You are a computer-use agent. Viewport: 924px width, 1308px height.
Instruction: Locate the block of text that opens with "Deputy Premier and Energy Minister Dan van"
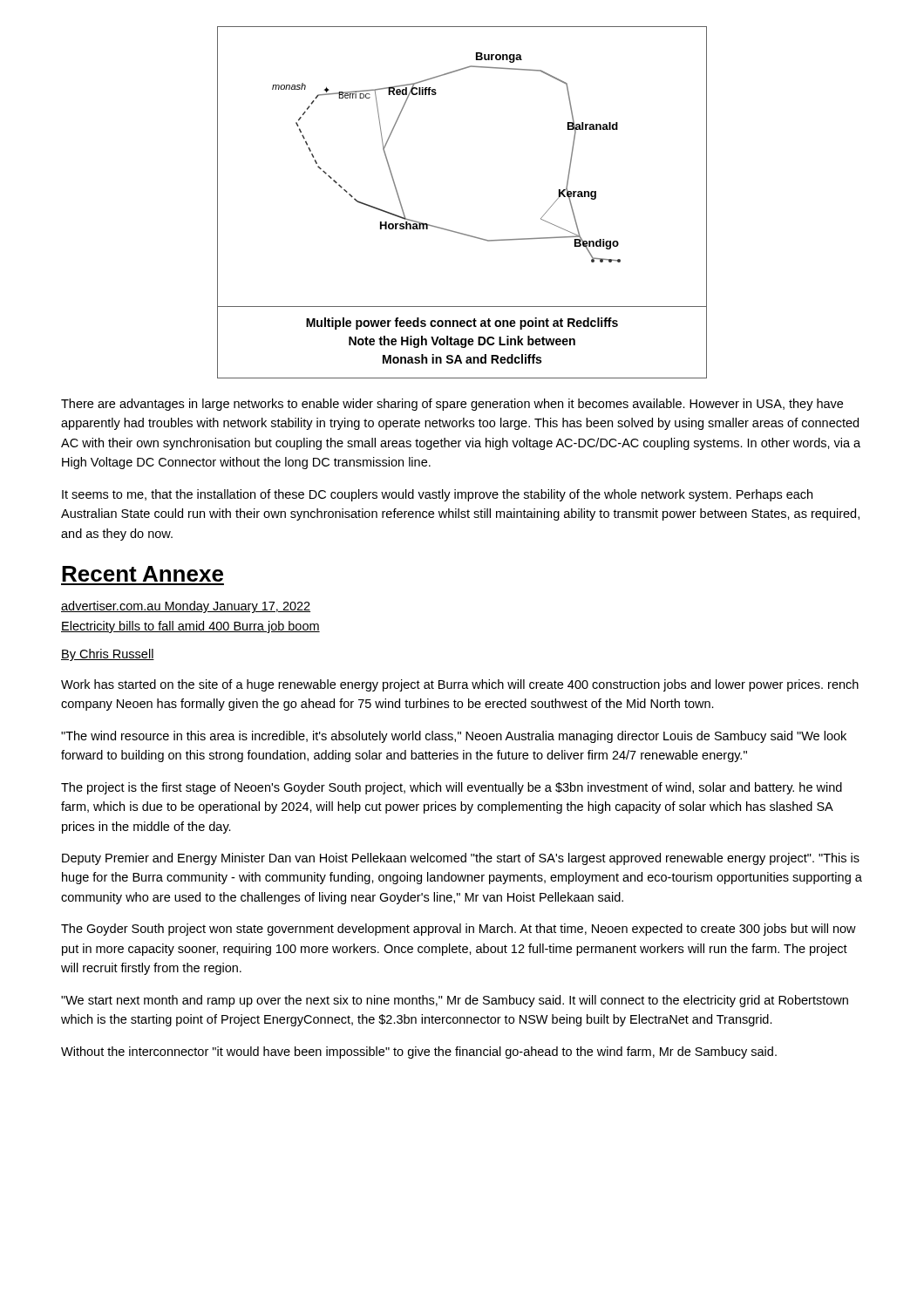pos(461,878)
